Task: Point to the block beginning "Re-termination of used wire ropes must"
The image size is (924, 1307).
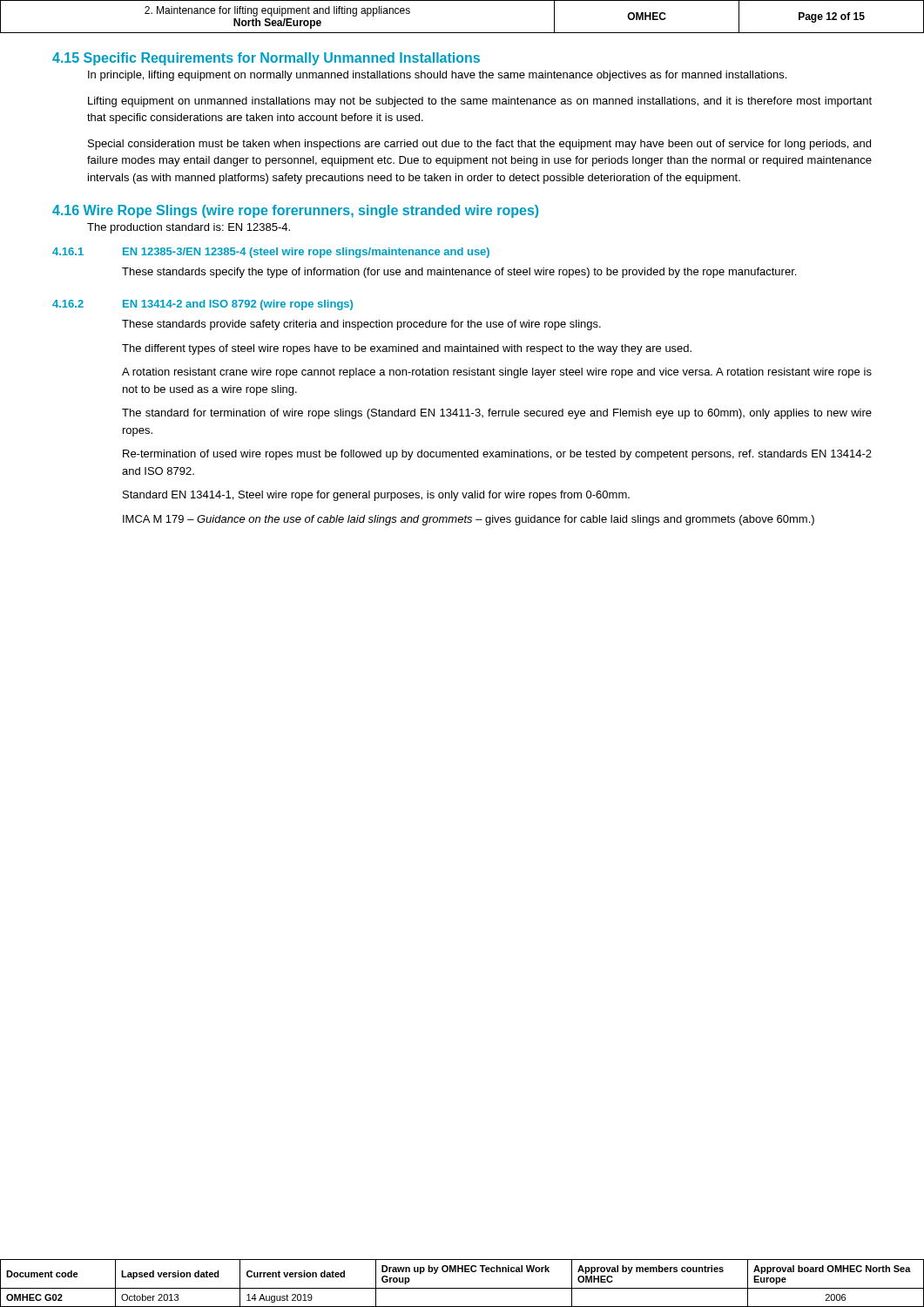Action: [497, 462]
